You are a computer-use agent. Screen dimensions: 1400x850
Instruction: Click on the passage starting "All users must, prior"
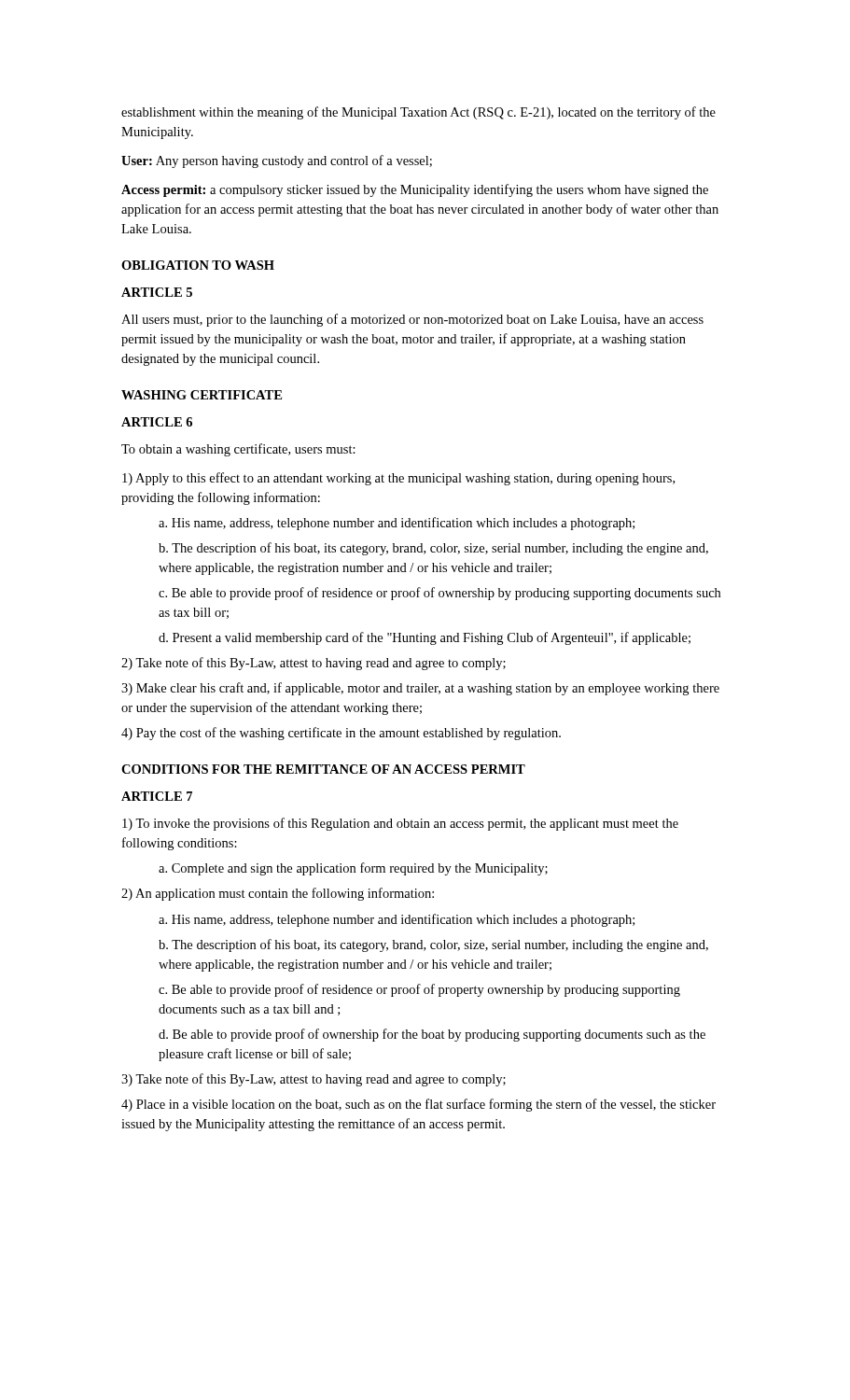tap(412, 339)
